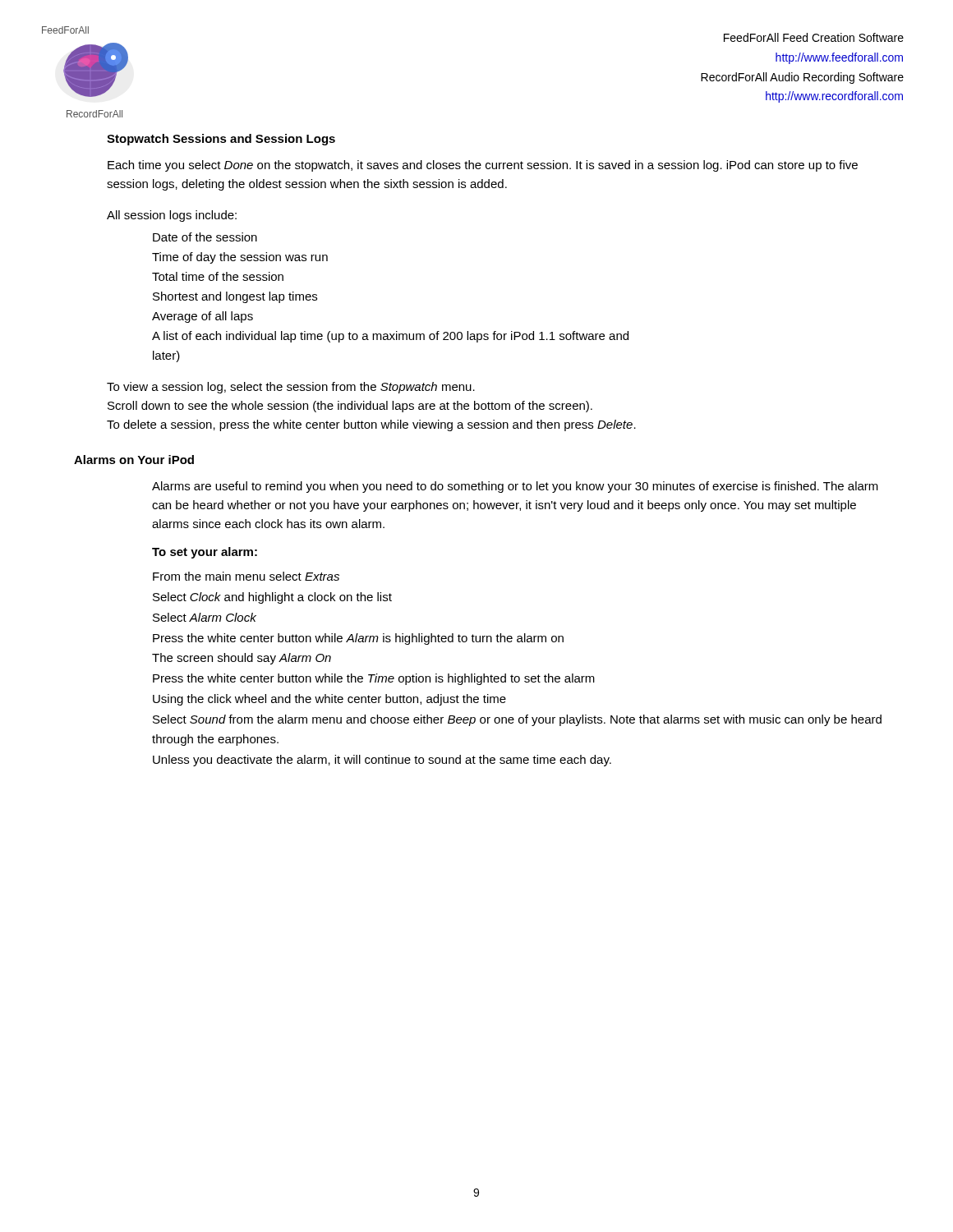This screenshot has height=1232, width=953.
Task: Where is the passage that starts "Each time you select Done on the"?
Action: click(483, 174)
